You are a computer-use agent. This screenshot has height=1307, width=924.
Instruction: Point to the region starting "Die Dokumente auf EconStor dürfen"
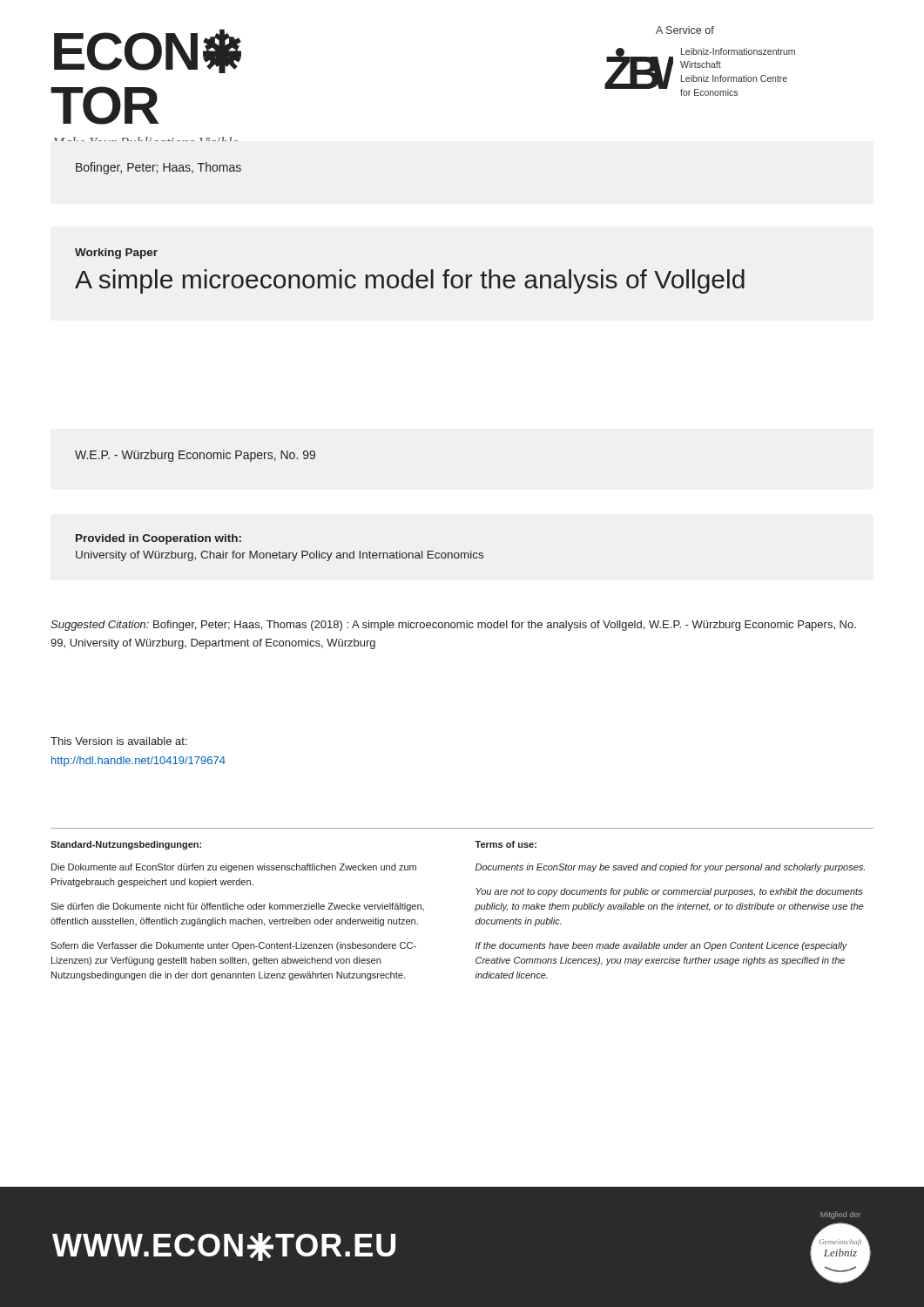pyautogui.click(x=234, y=874)
